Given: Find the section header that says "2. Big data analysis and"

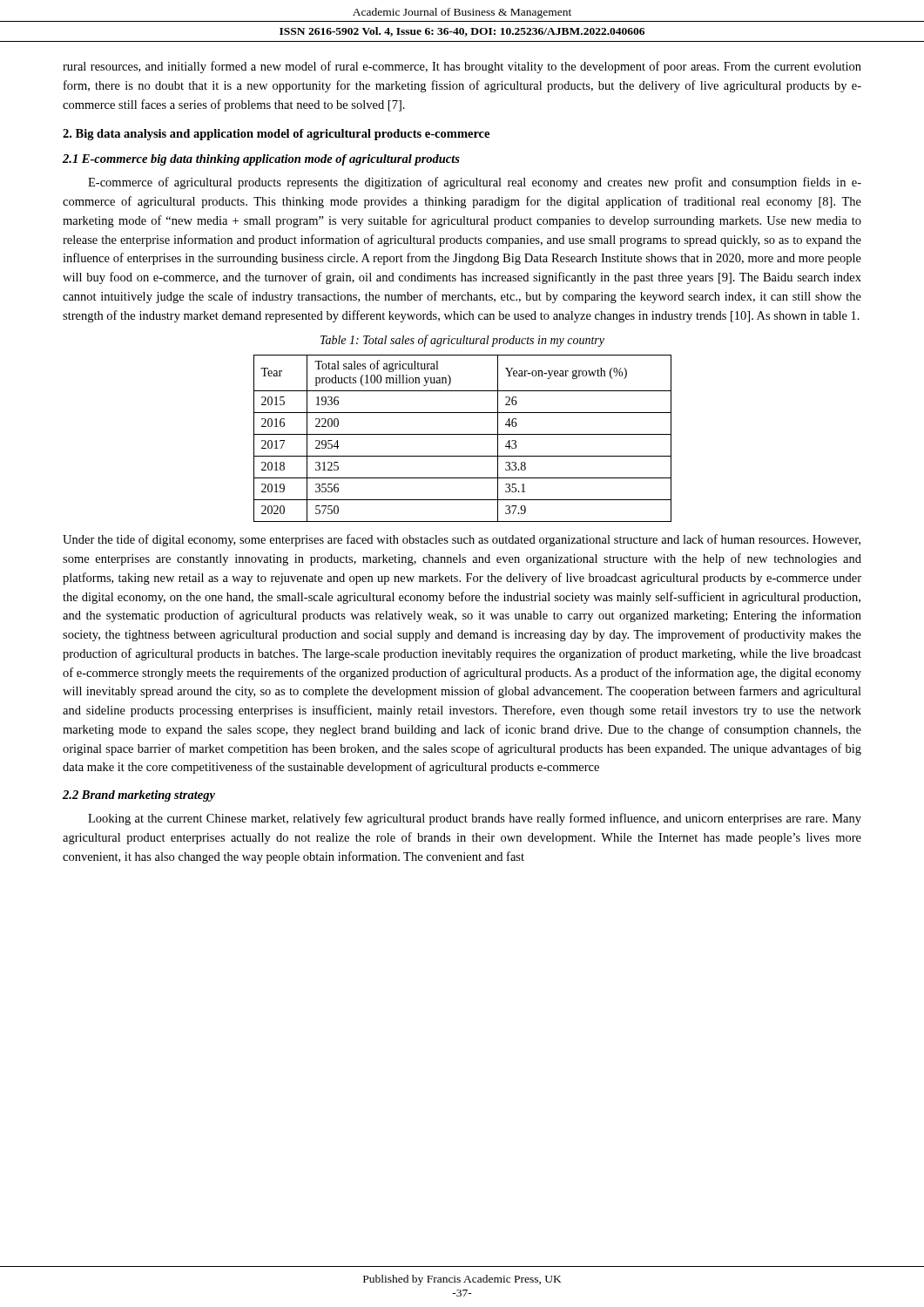Looking at the screenshot, I should pos(276,134).
